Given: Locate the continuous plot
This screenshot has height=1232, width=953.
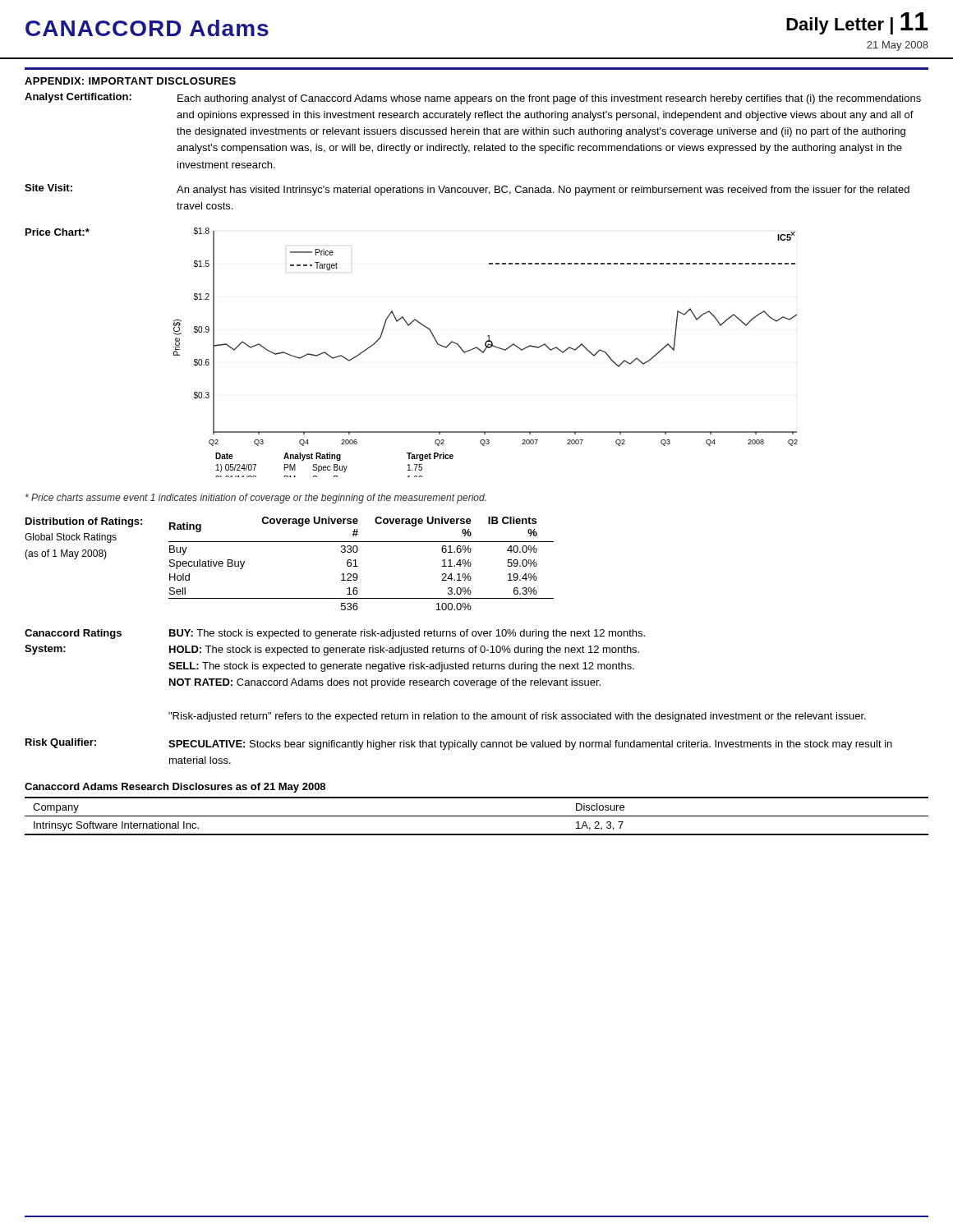Looking at the screenshot, I should (x=548, y=350).
